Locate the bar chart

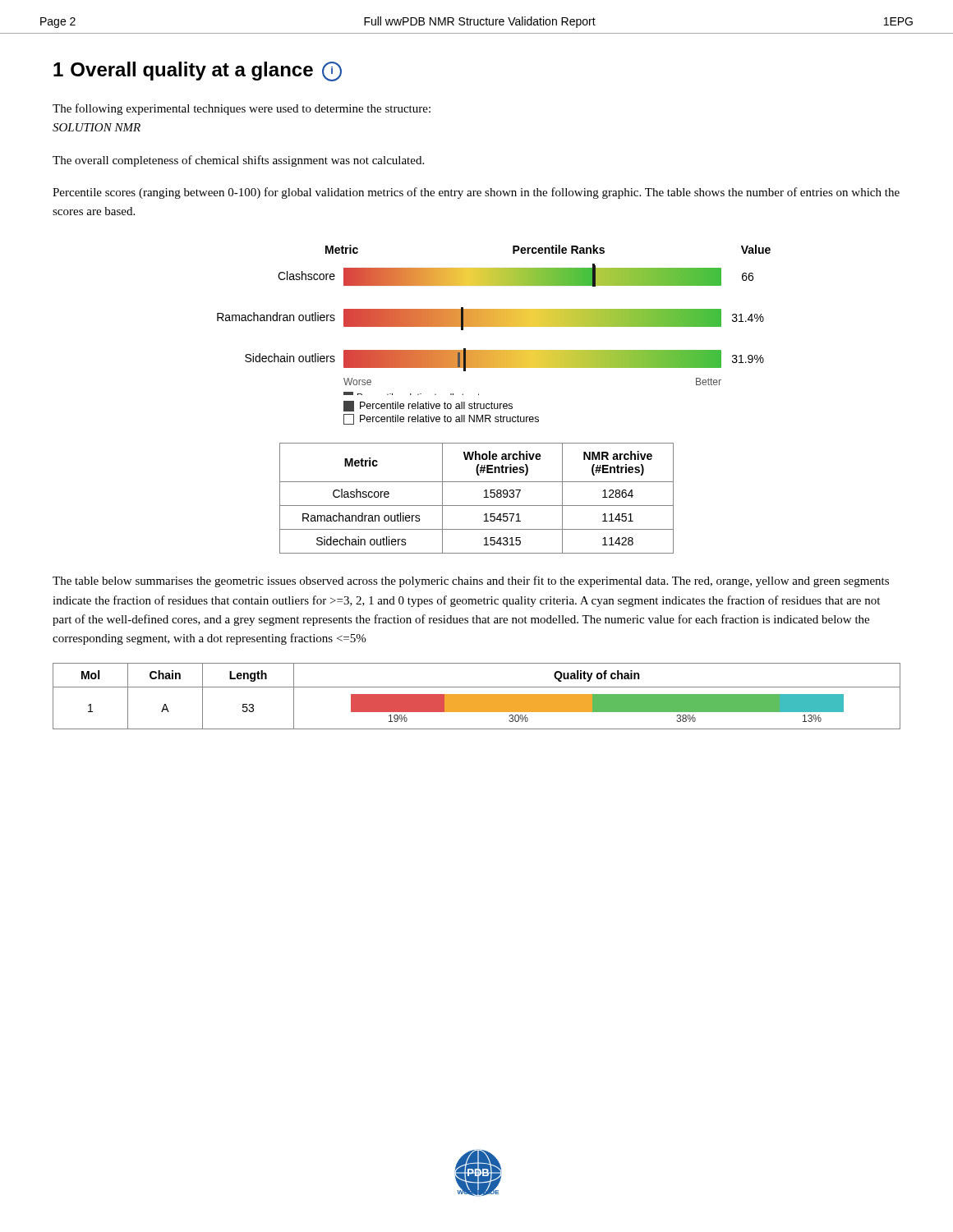[x=476, y=332]
